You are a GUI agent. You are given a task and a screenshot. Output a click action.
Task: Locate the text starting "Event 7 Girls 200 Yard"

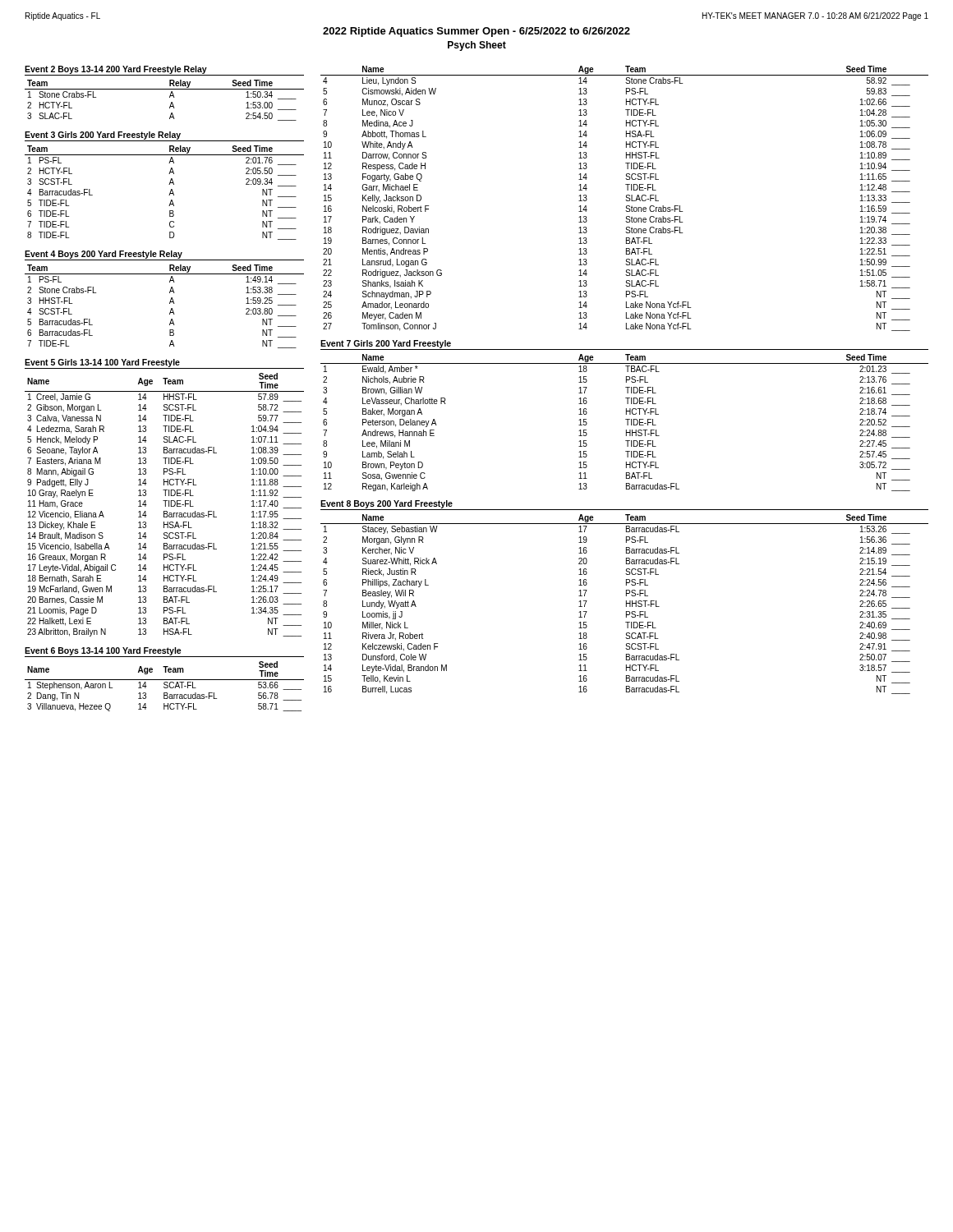click(386, 343)
